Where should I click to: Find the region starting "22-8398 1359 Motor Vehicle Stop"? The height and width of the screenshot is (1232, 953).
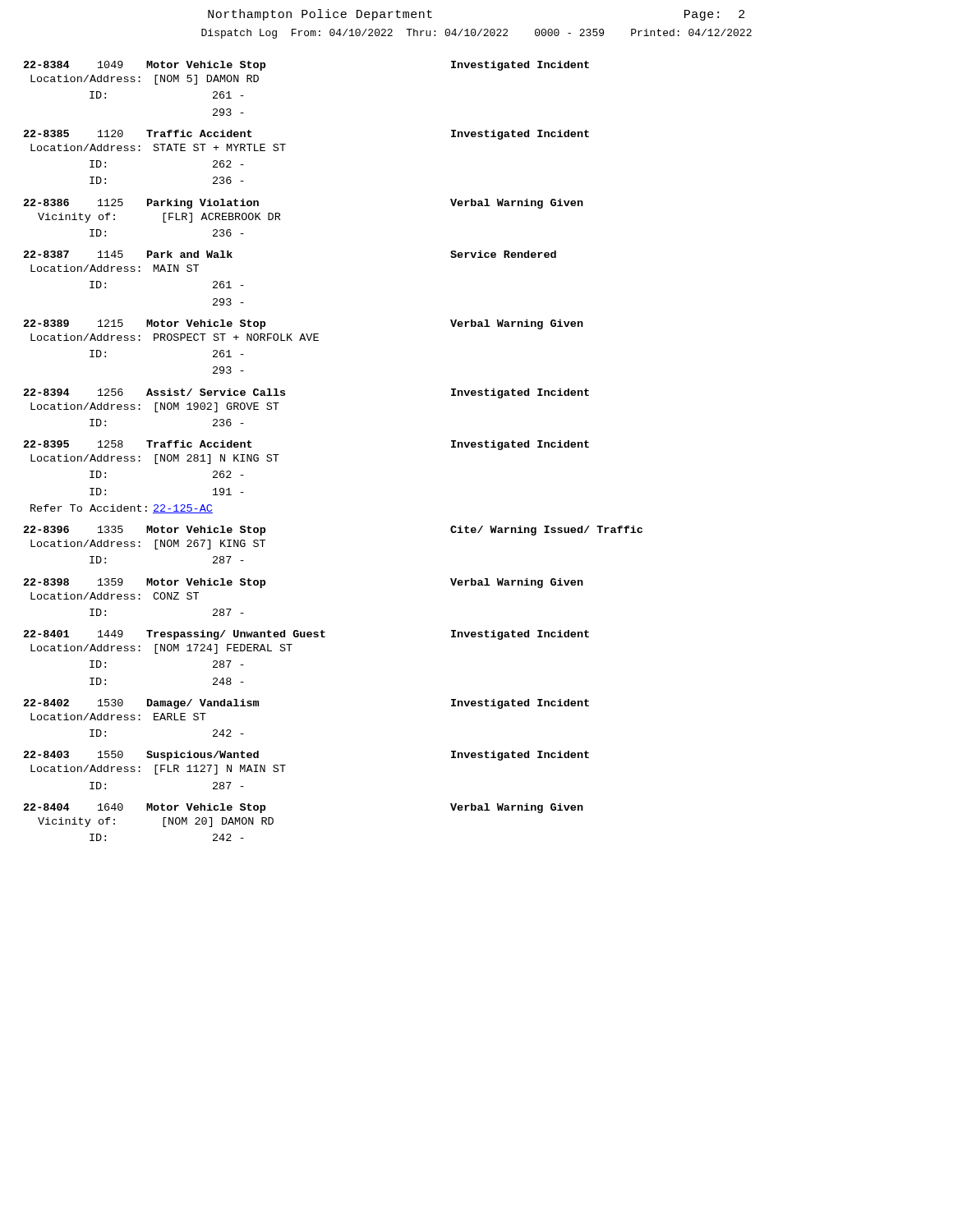pyautogui.click(x=46, y=583)
